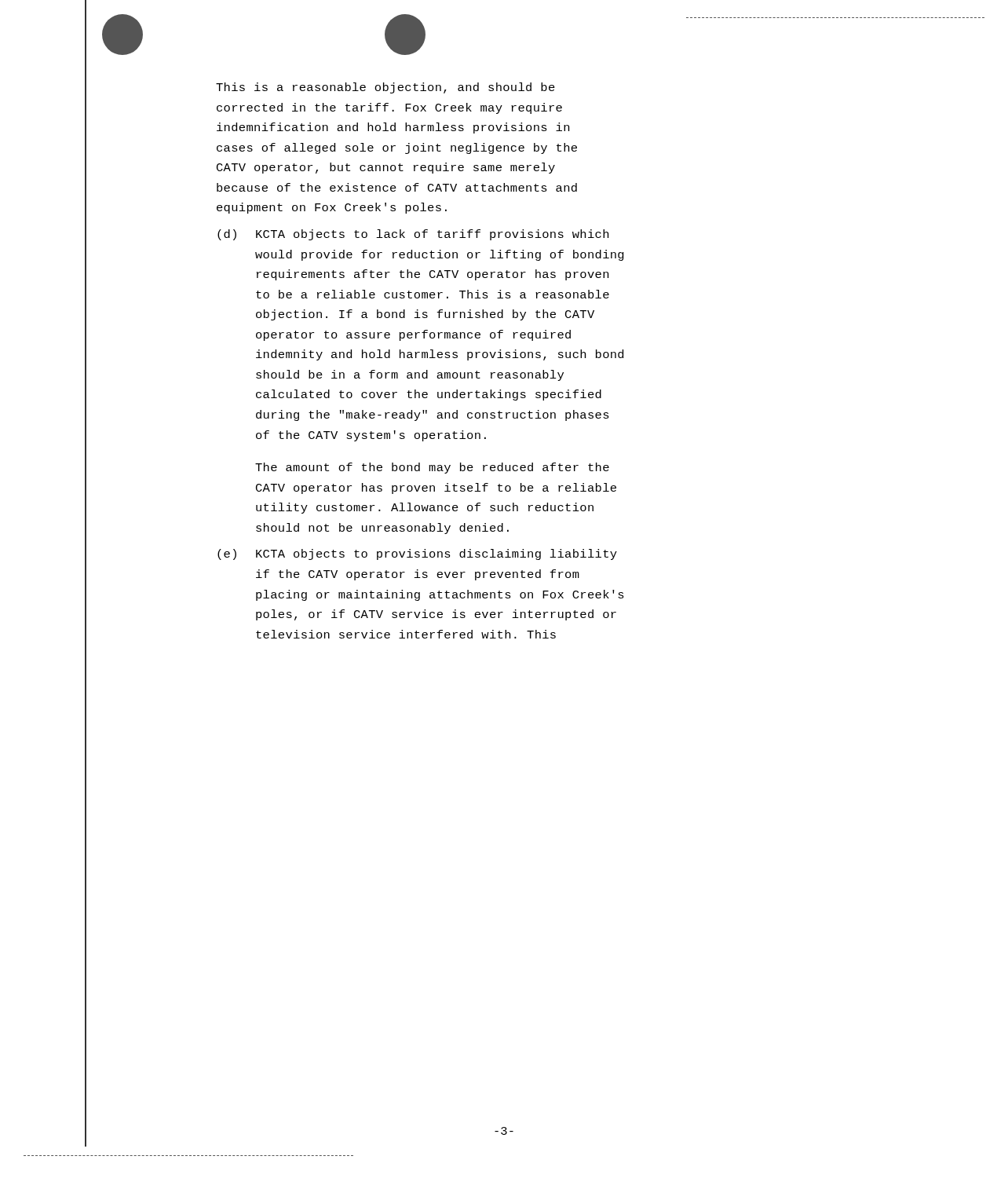Click on the passage starting "This is a reasonable objection,"
Image resolution: width=1008 pixels, height=1178 pixels.
tap(397, 148)
